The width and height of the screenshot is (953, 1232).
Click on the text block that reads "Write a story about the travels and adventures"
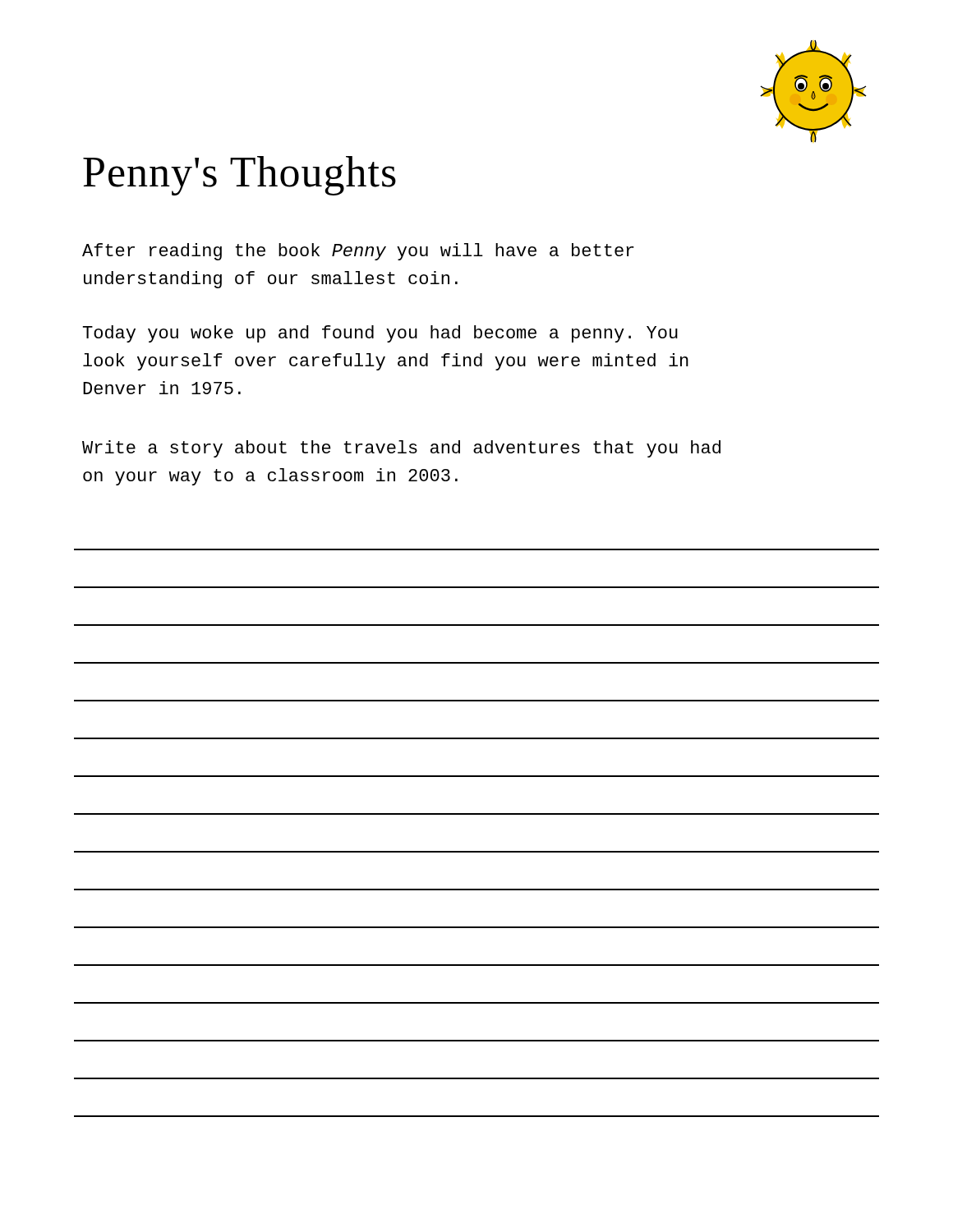pos(402,463)
